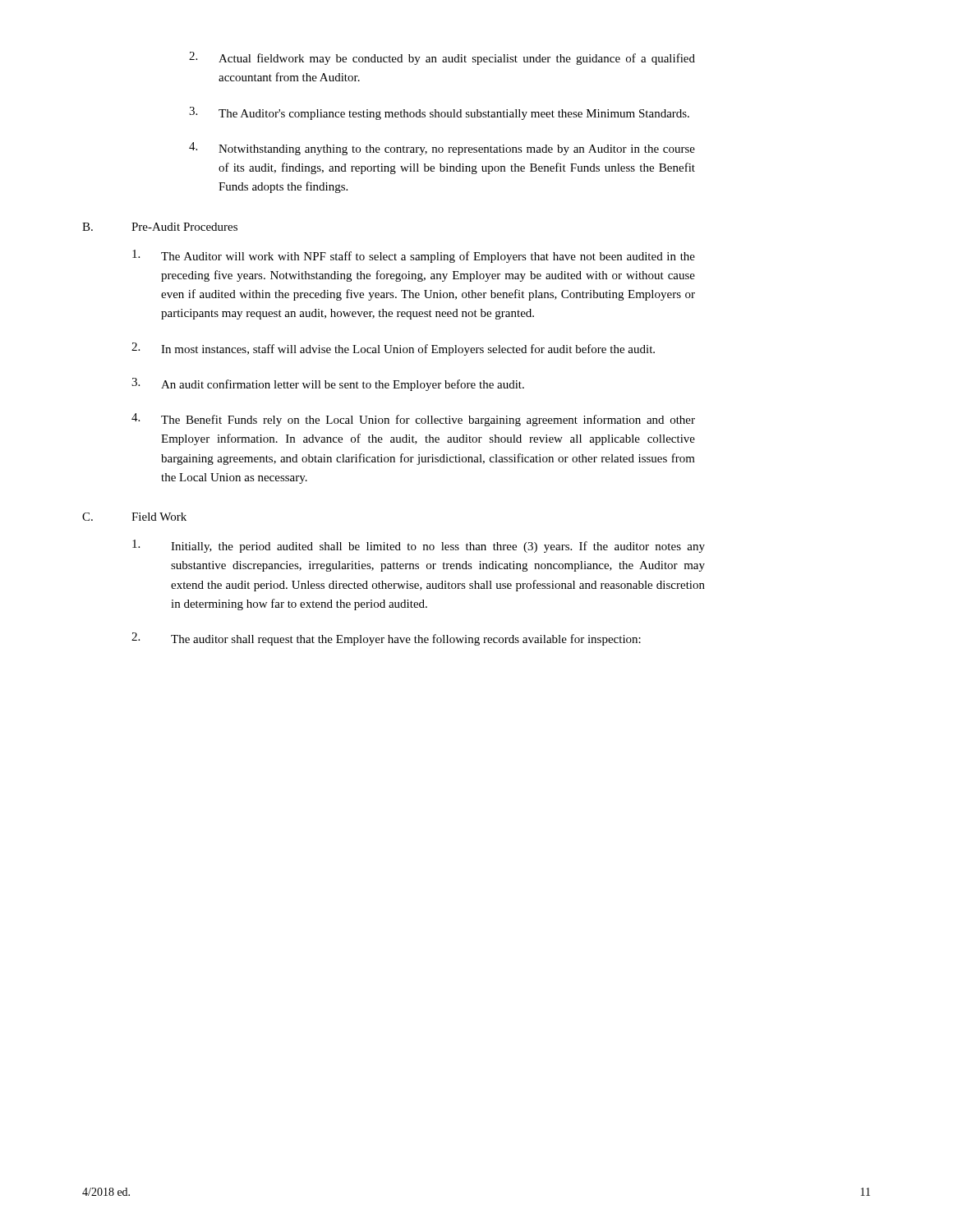Click on the list item that says "Initially, the period audited shall be limited to"

418,575
